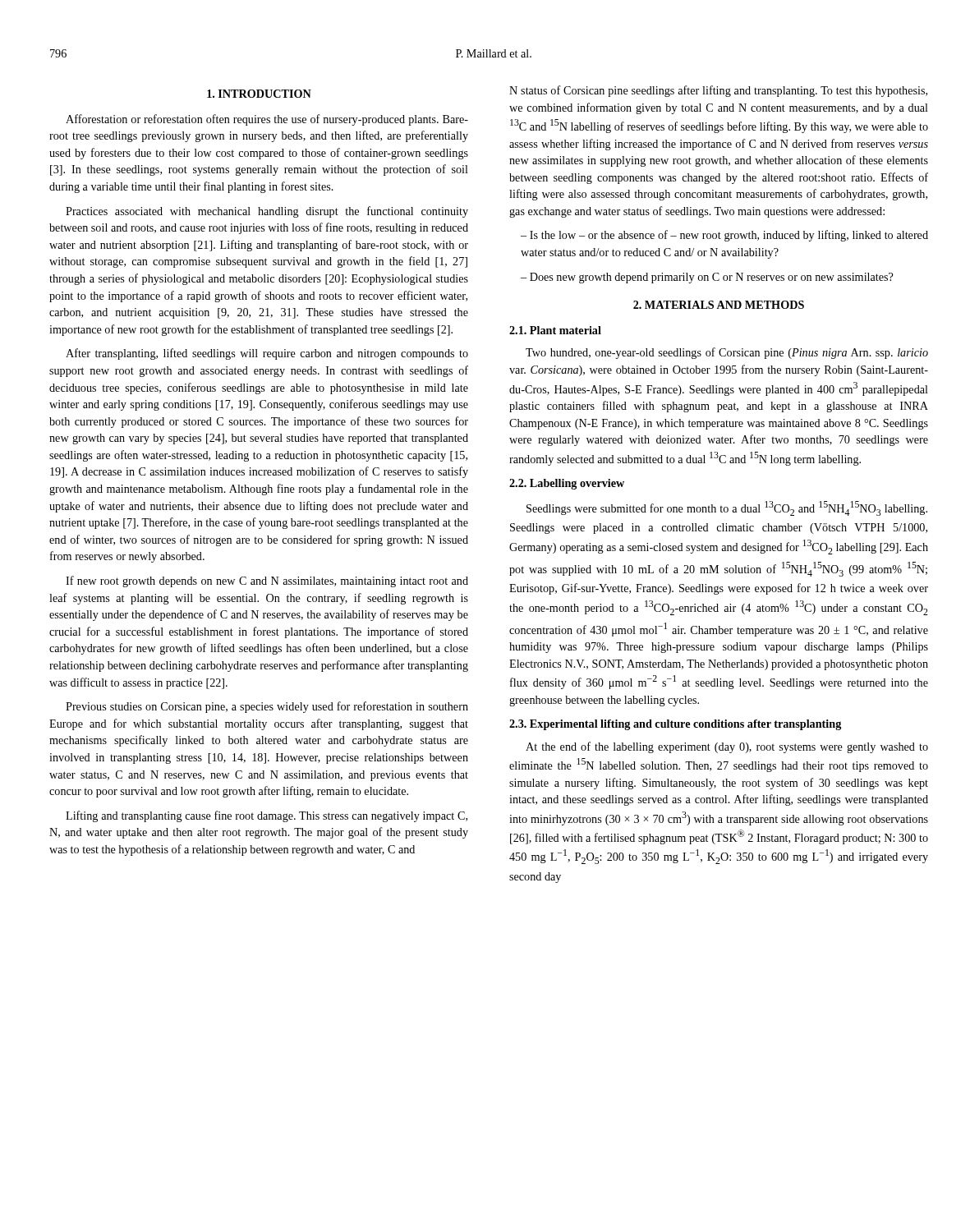This screenshot has width=970, height=1232.
Task: Find the text block containing "At the end of the labelling experiment (day"
Action: pyautogui.click(x=719, y=812)
